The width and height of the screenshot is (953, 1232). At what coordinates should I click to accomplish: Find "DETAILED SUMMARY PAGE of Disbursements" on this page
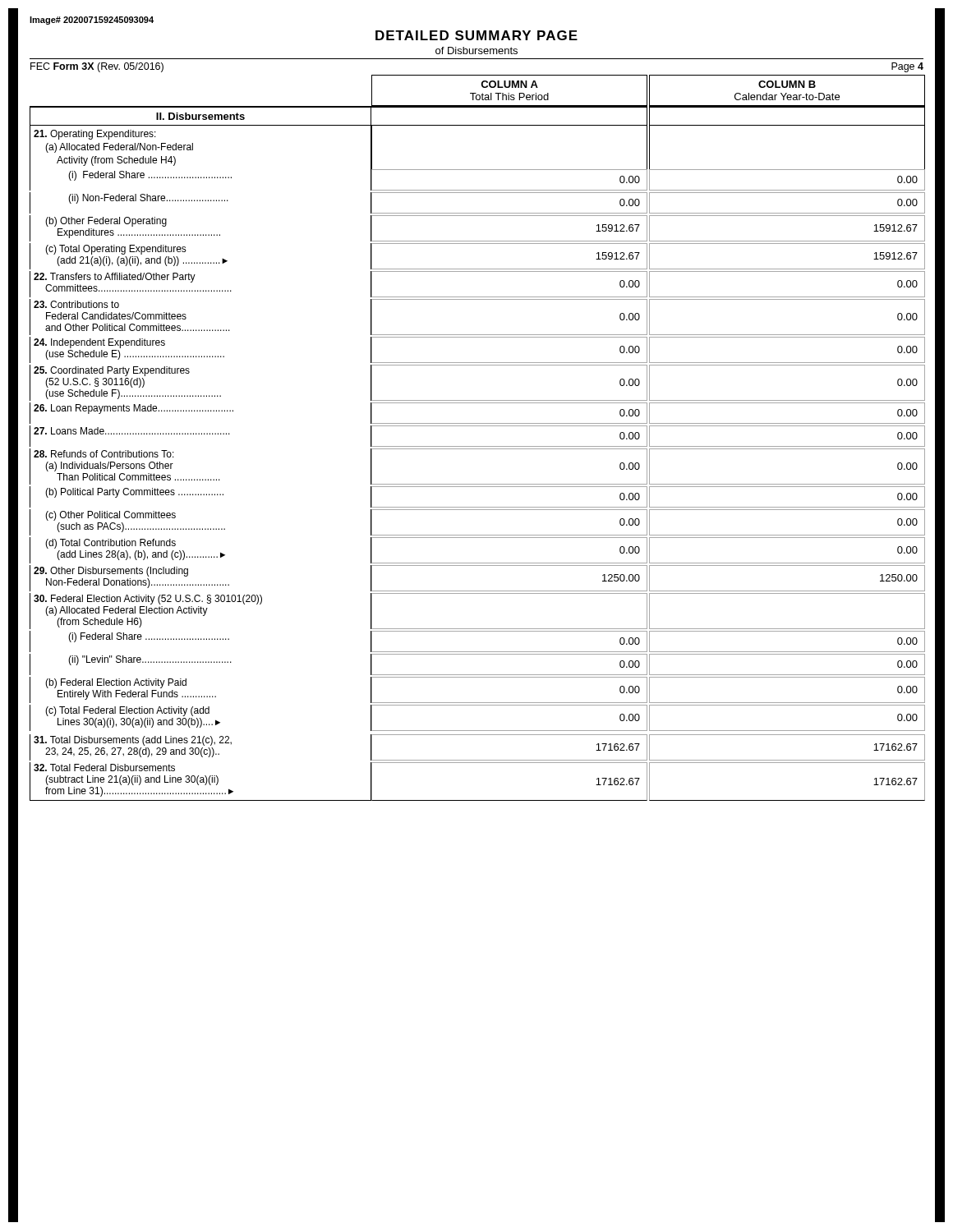476,42
